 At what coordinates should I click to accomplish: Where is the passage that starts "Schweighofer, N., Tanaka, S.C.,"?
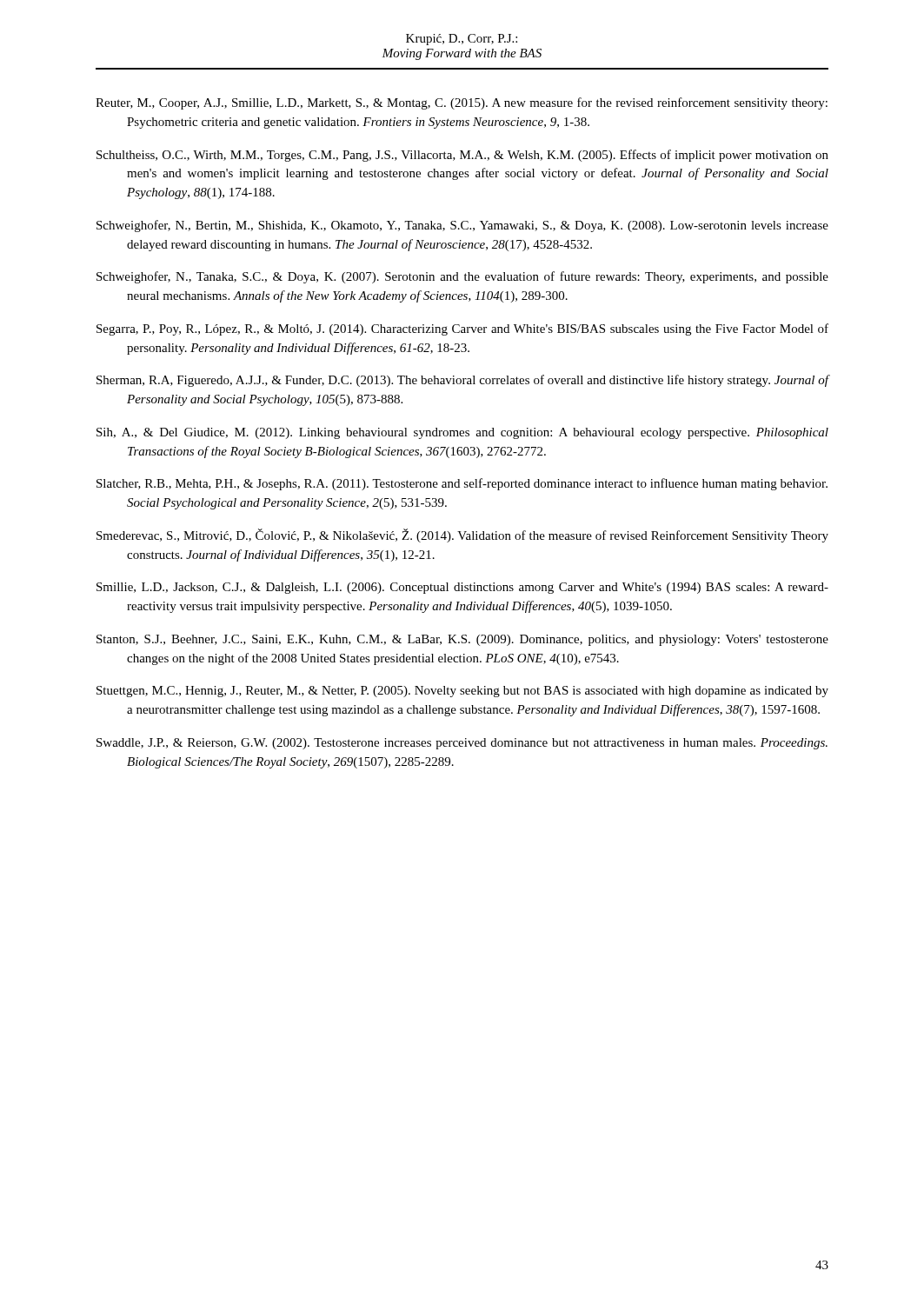(x=462, y=287)
